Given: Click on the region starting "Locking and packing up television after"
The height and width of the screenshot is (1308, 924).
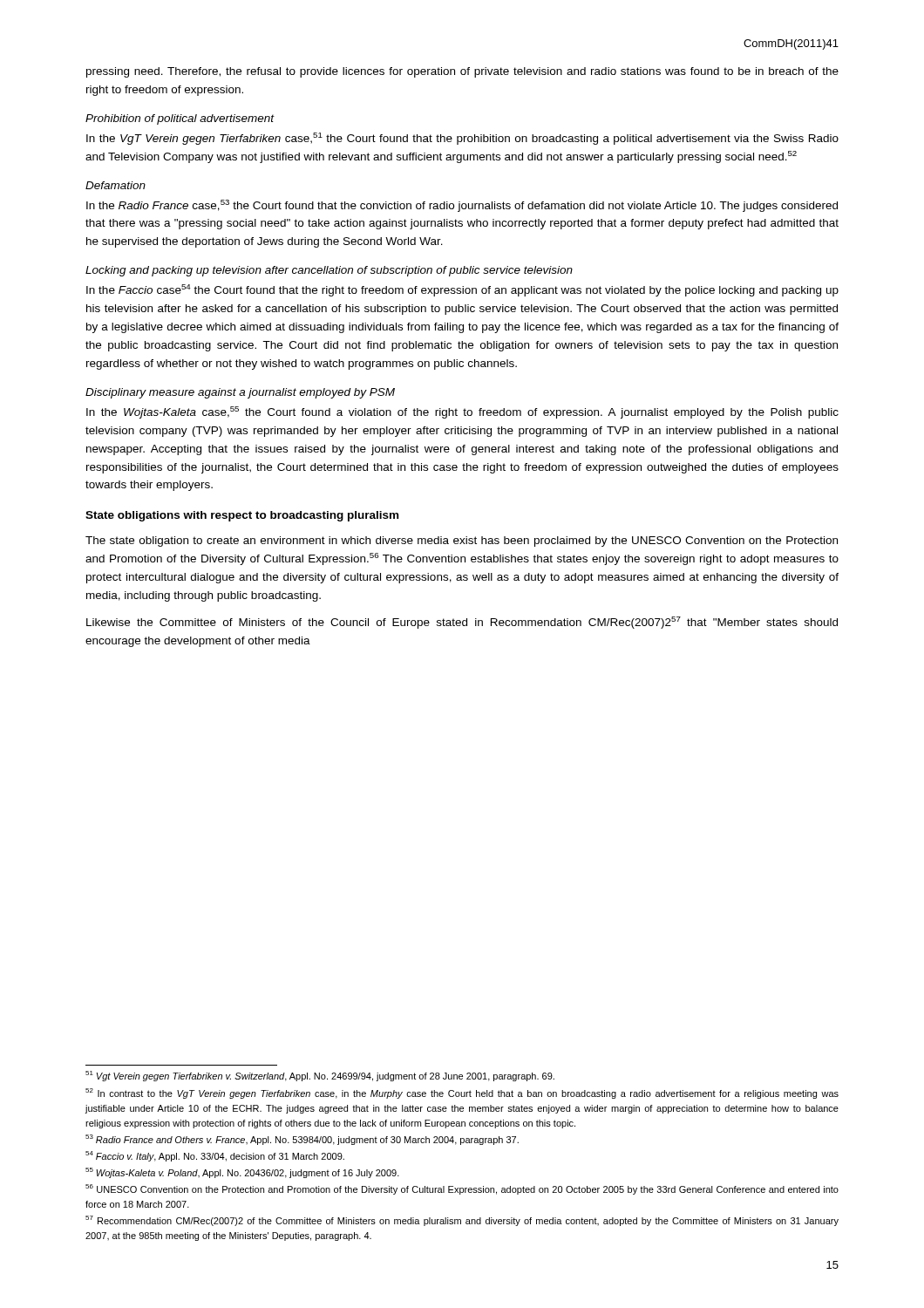Looking at the screenshot, I should pos(462,271).
